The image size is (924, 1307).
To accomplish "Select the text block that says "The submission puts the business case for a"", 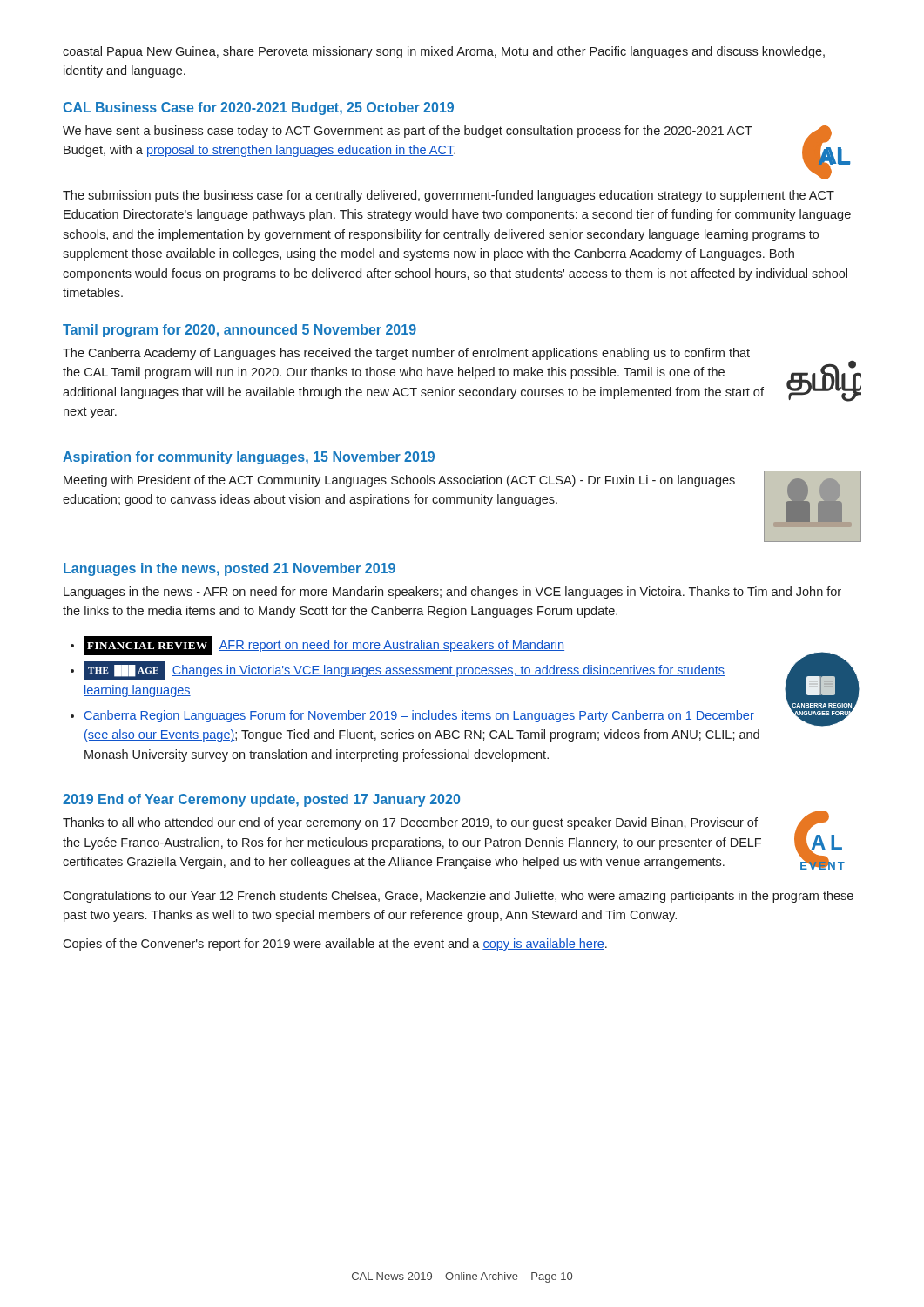I will click(457, 244).
